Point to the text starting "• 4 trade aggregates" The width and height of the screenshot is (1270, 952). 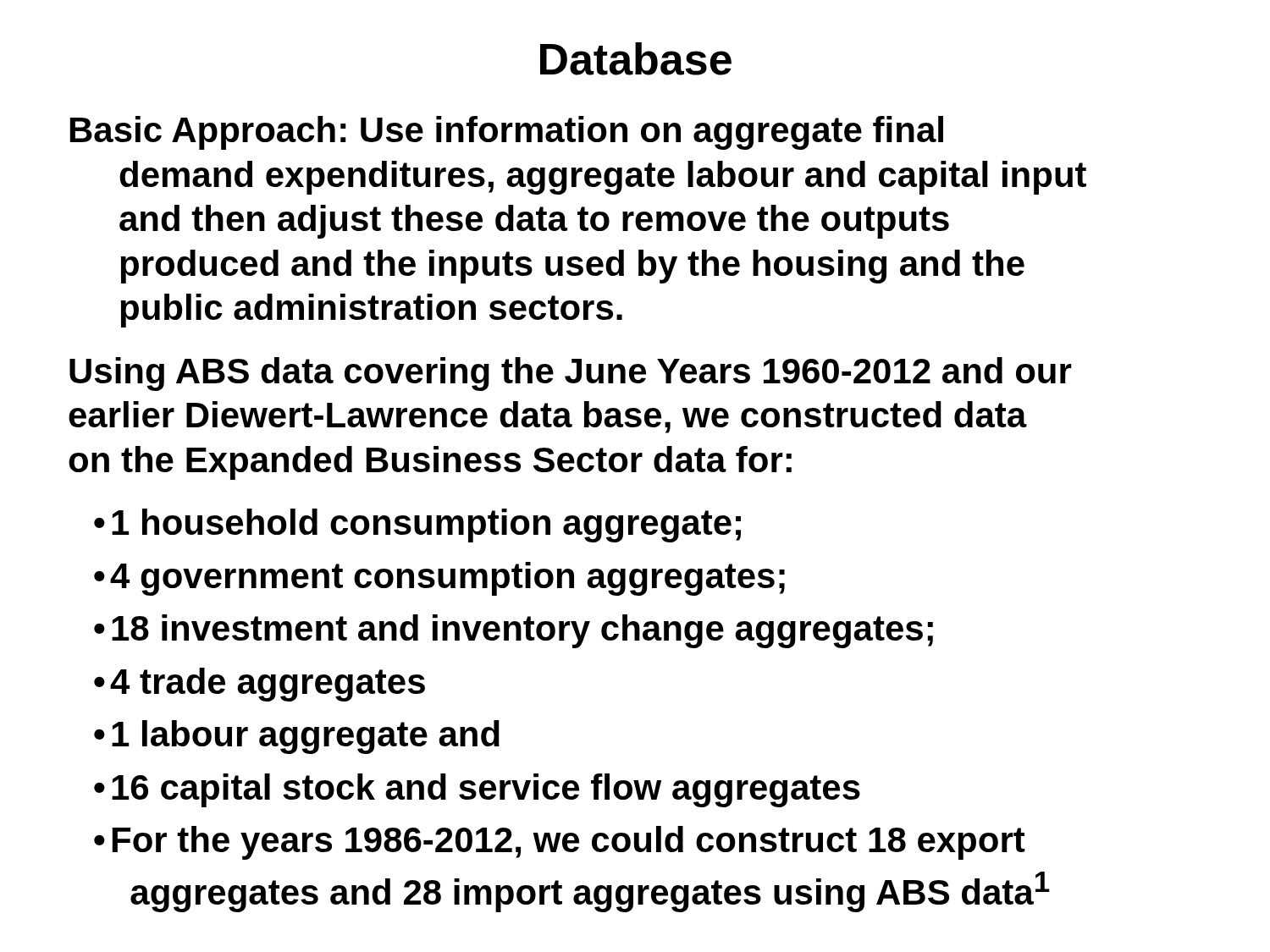(260, 685)
